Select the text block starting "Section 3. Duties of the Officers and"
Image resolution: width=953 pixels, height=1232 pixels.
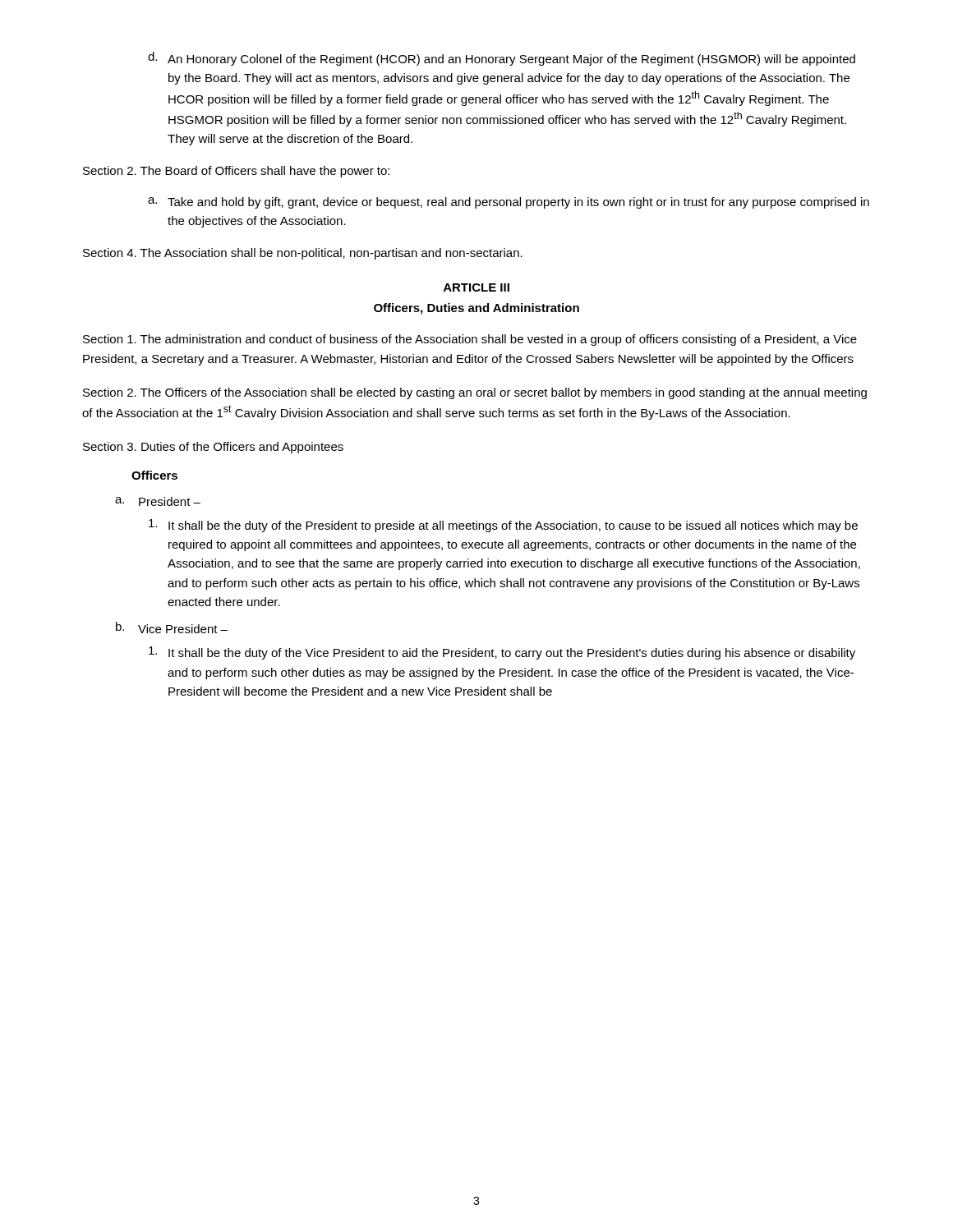213,447
